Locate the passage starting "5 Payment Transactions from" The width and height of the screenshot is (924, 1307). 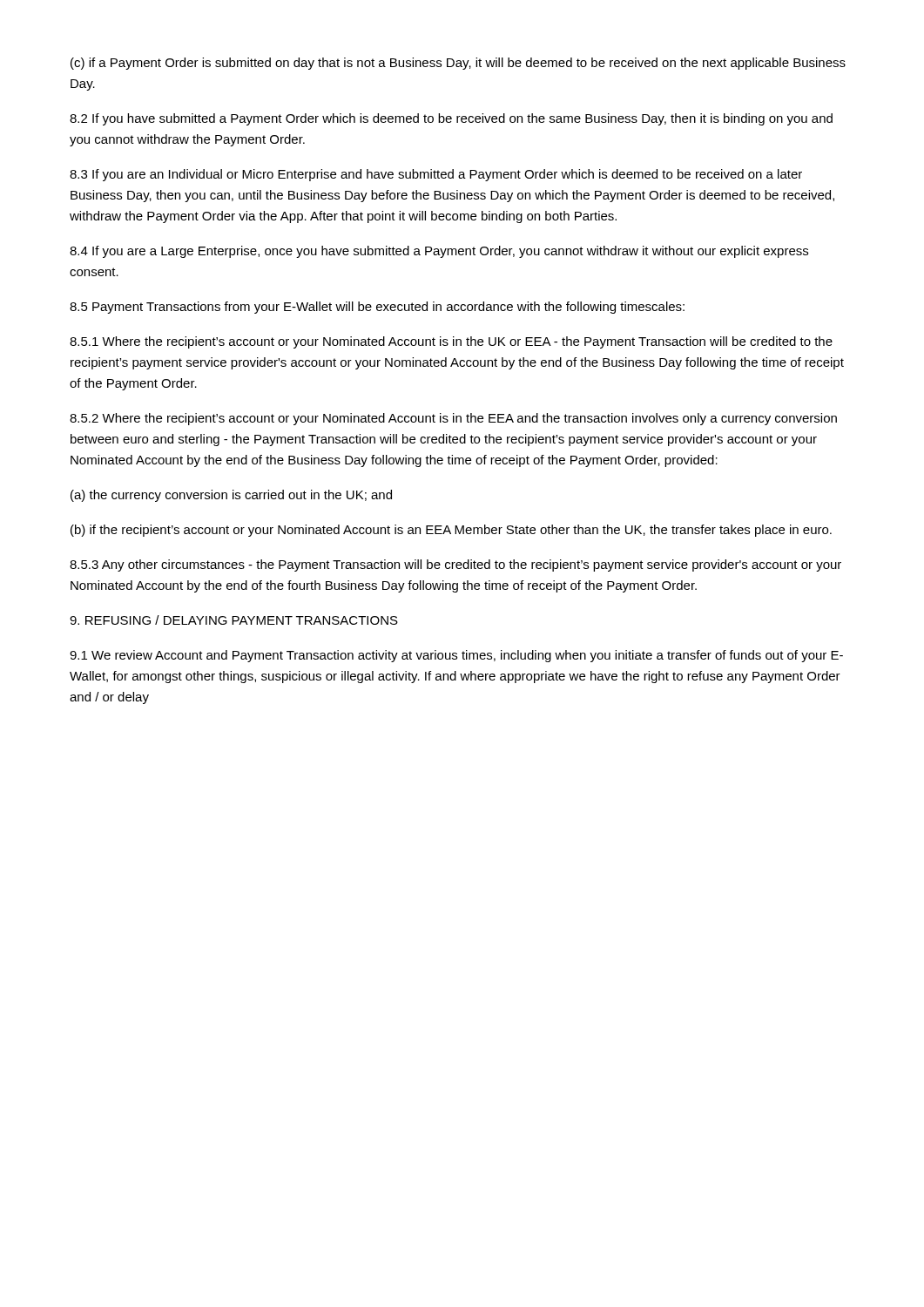[378, 306]
